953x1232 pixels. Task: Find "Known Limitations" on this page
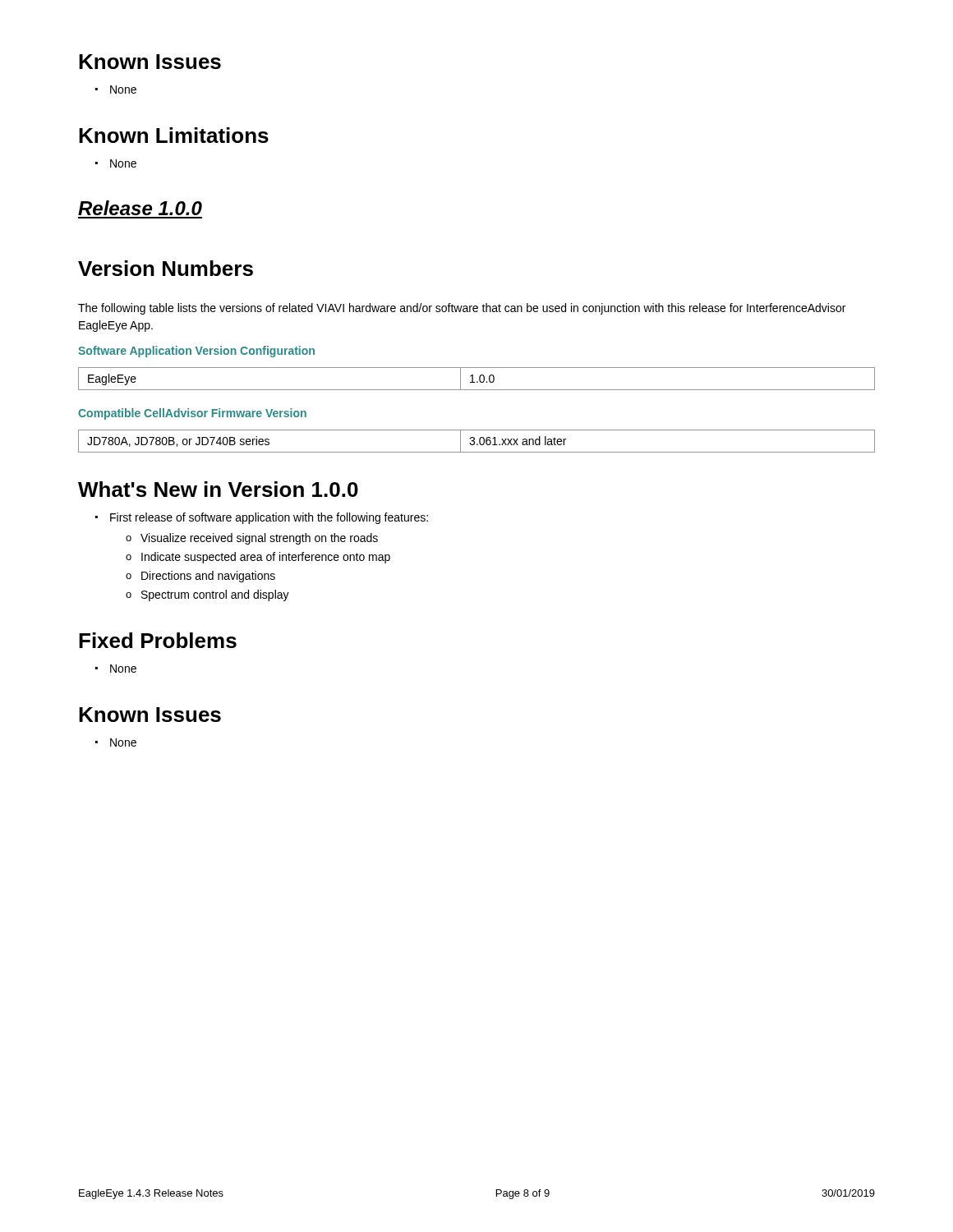[174, 136]
